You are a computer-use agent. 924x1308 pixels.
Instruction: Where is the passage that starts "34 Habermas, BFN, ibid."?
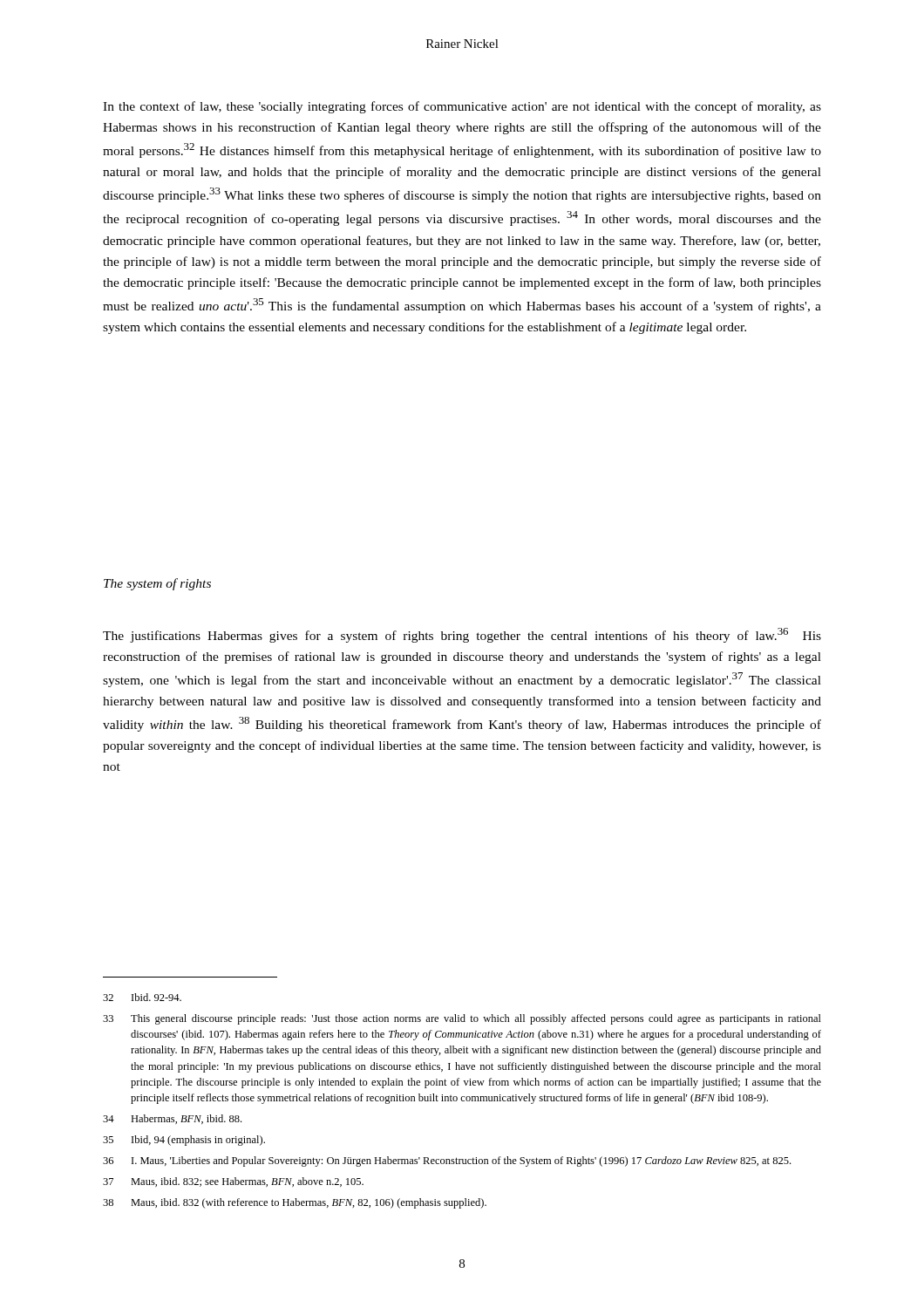click(x=172, y=1119)
